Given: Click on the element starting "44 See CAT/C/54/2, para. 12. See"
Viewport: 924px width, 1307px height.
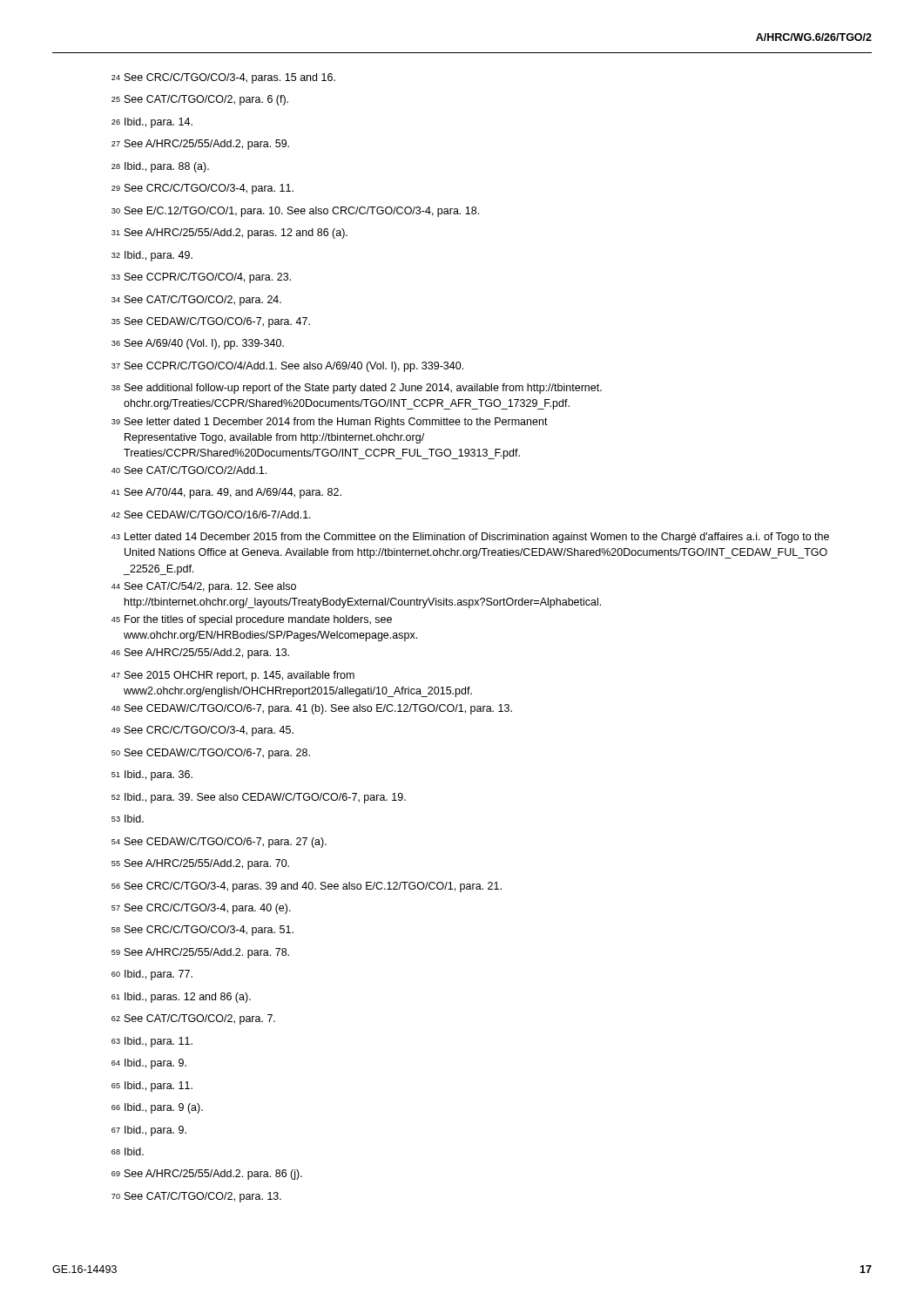Looking at the screenshot, I should point(471,594).
